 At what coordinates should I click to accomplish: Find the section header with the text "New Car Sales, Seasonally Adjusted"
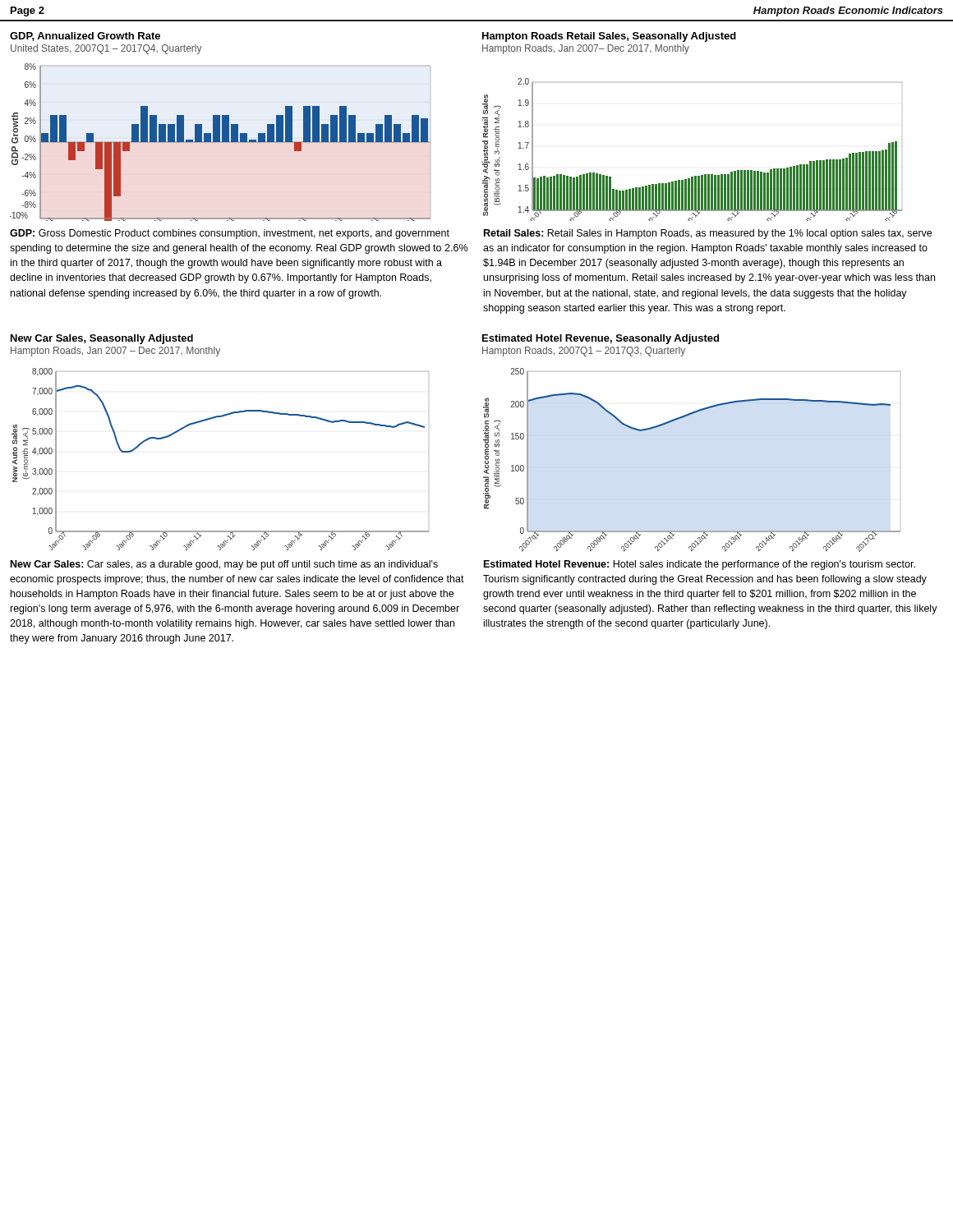(x=102, y=338)
